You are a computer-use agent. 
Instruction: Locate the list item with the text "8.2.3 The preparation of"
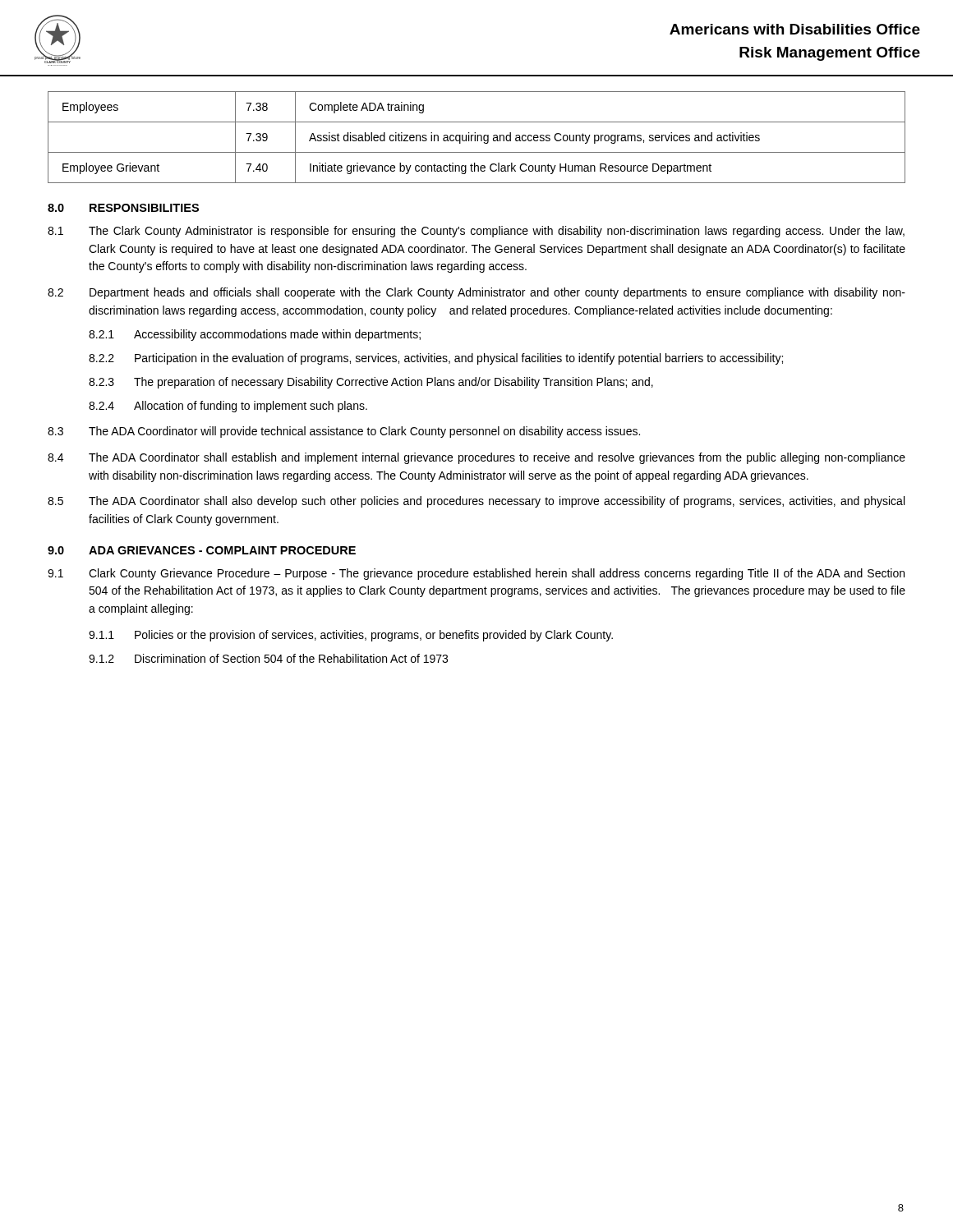[x=371, y=382]
